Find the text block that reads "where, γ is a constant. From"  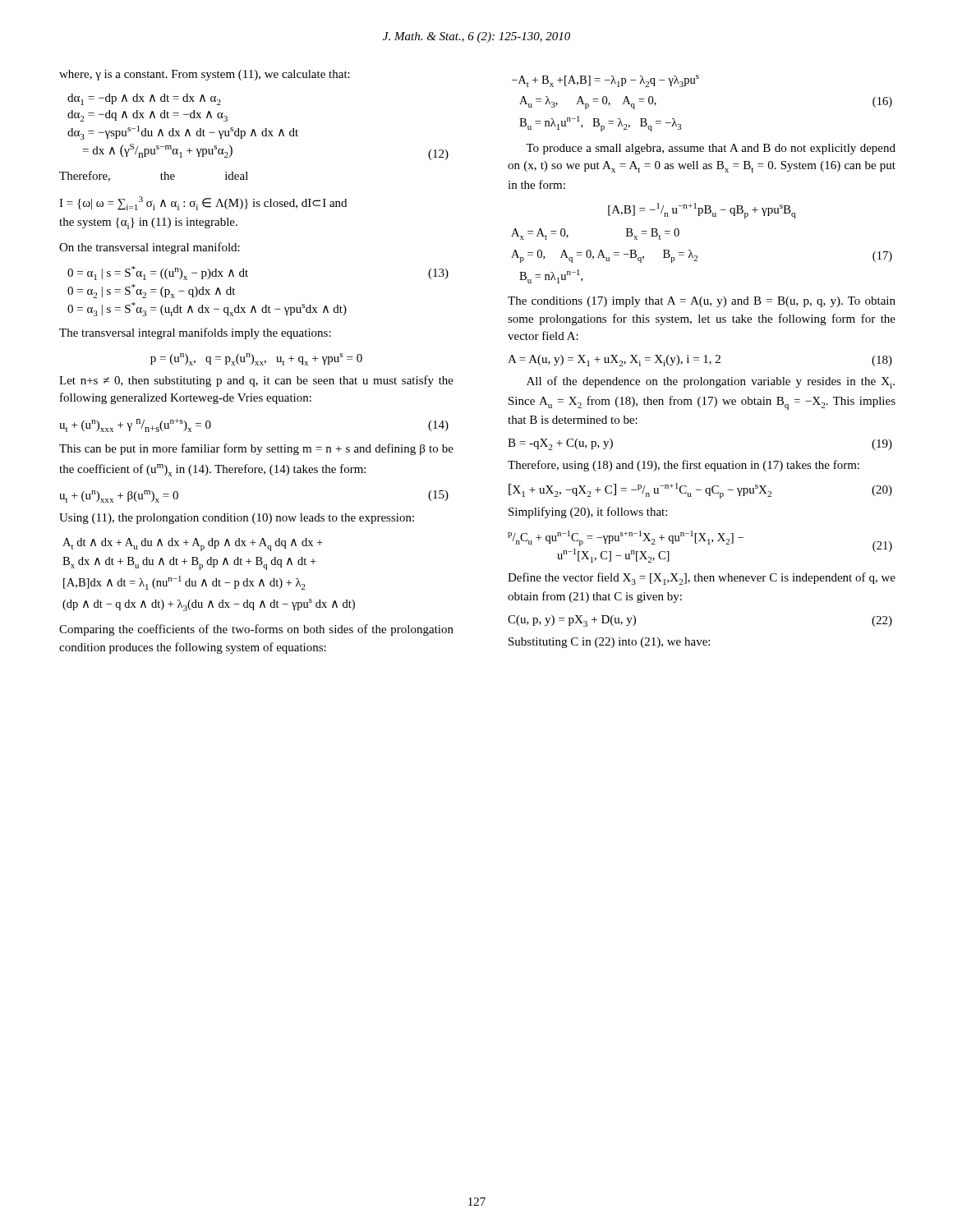[x=256, y=75]
